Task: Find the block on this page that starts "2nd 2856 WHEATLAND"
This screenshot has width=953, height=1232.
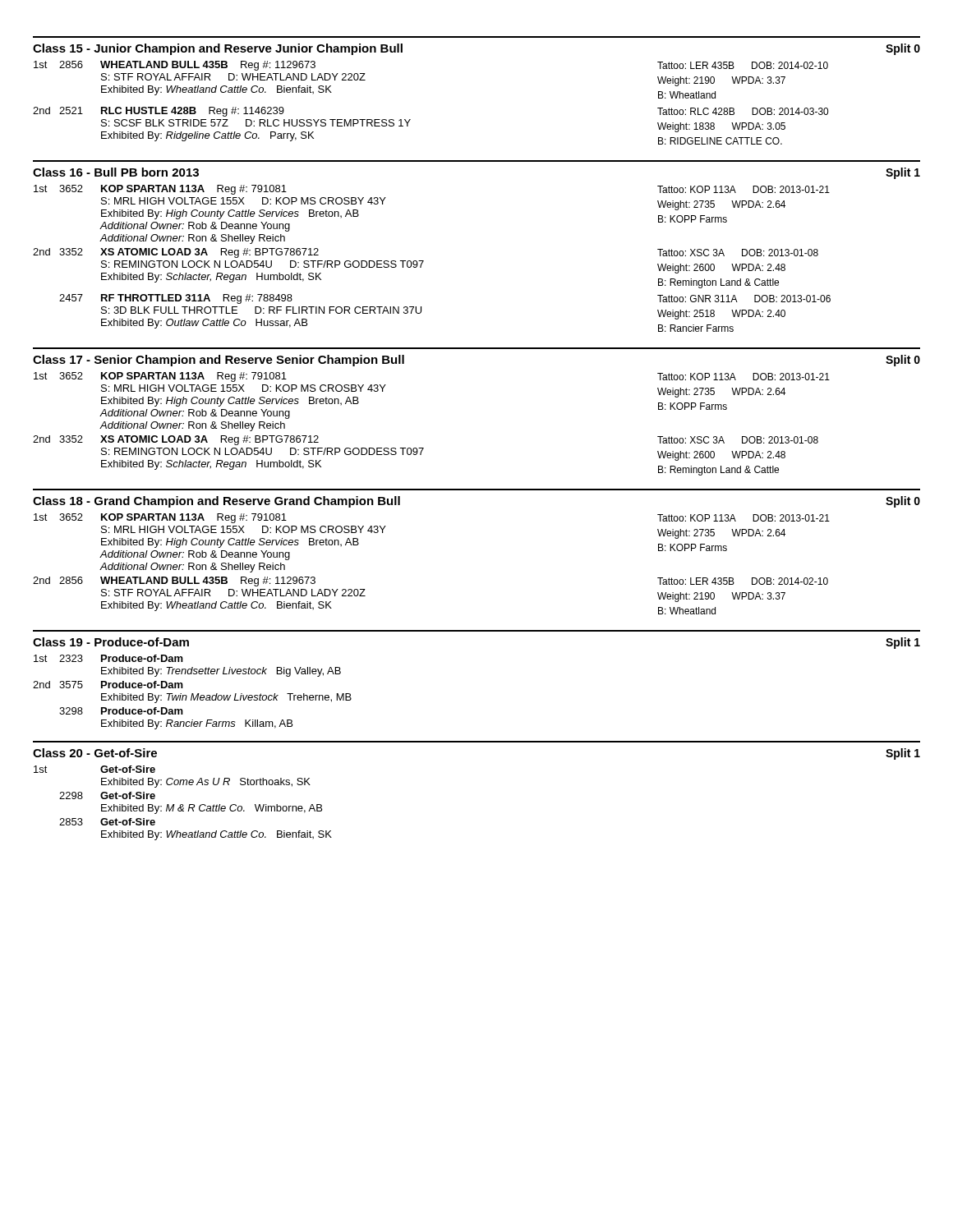Action: 62,581
